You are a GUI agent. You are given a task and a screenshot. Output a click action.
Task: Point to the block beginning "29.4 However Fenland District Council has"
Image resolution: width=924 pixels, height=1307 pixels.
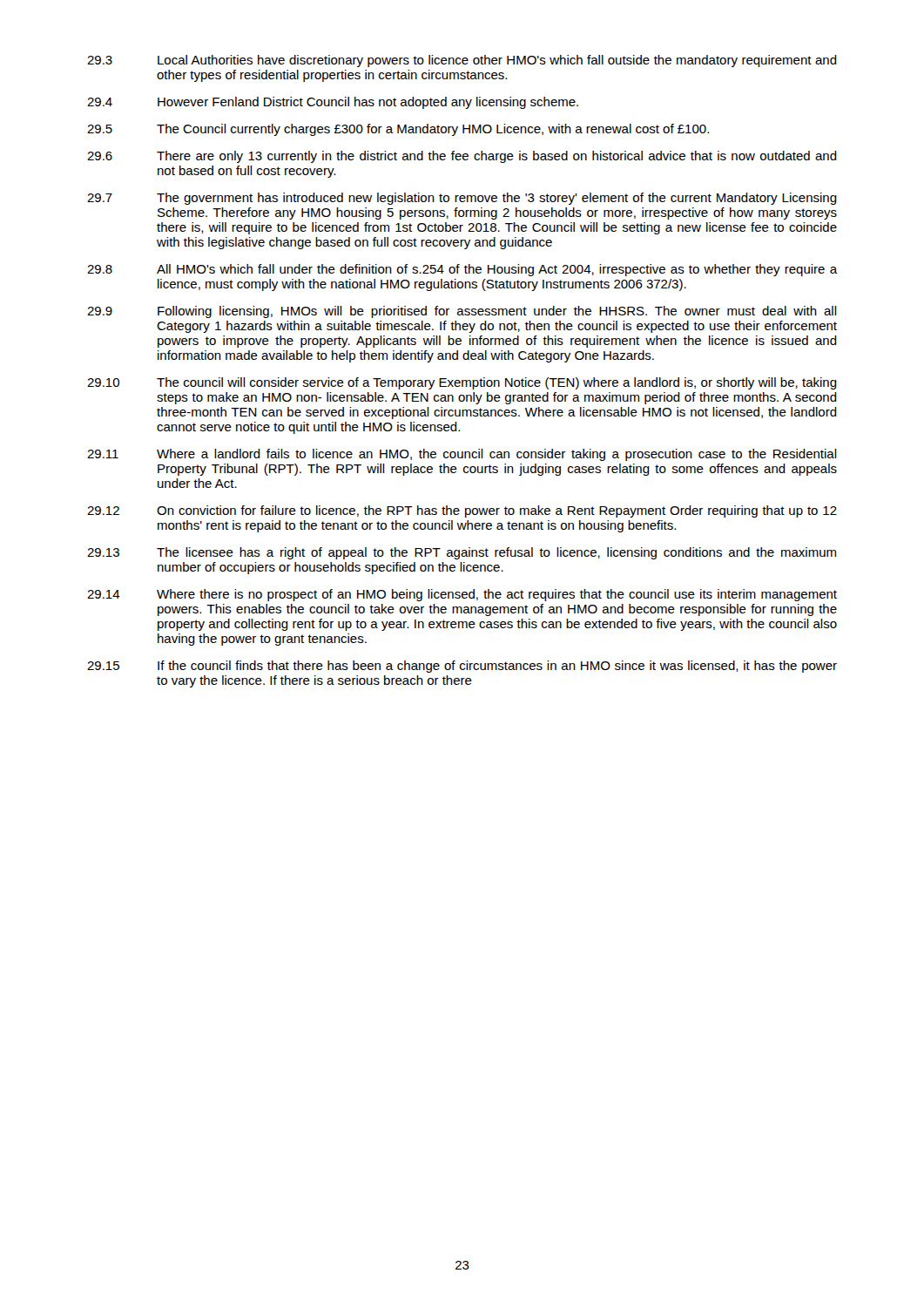[462, 101]
